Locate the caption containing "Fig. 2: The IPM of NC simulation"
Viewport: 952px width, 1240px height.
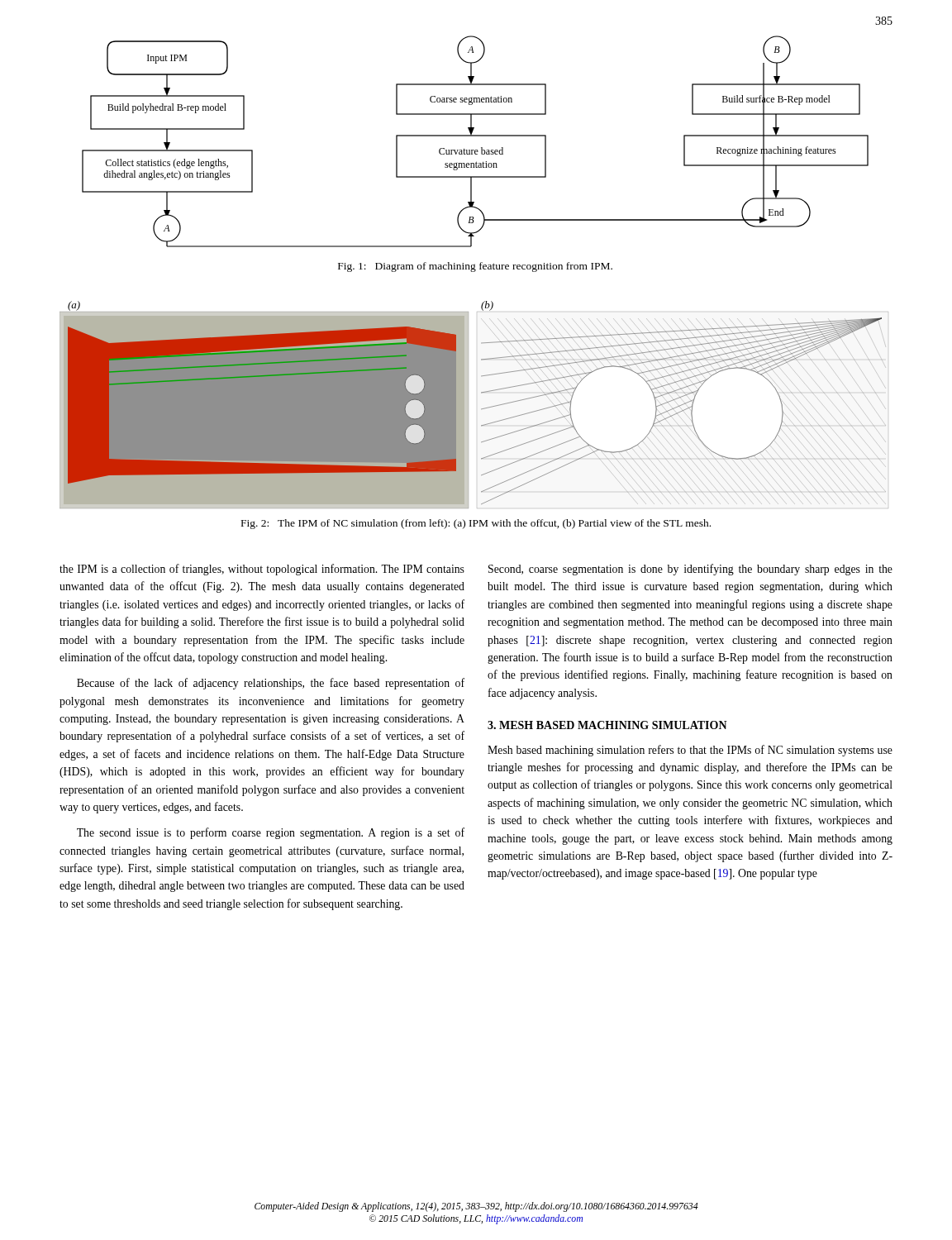[476, 523]
